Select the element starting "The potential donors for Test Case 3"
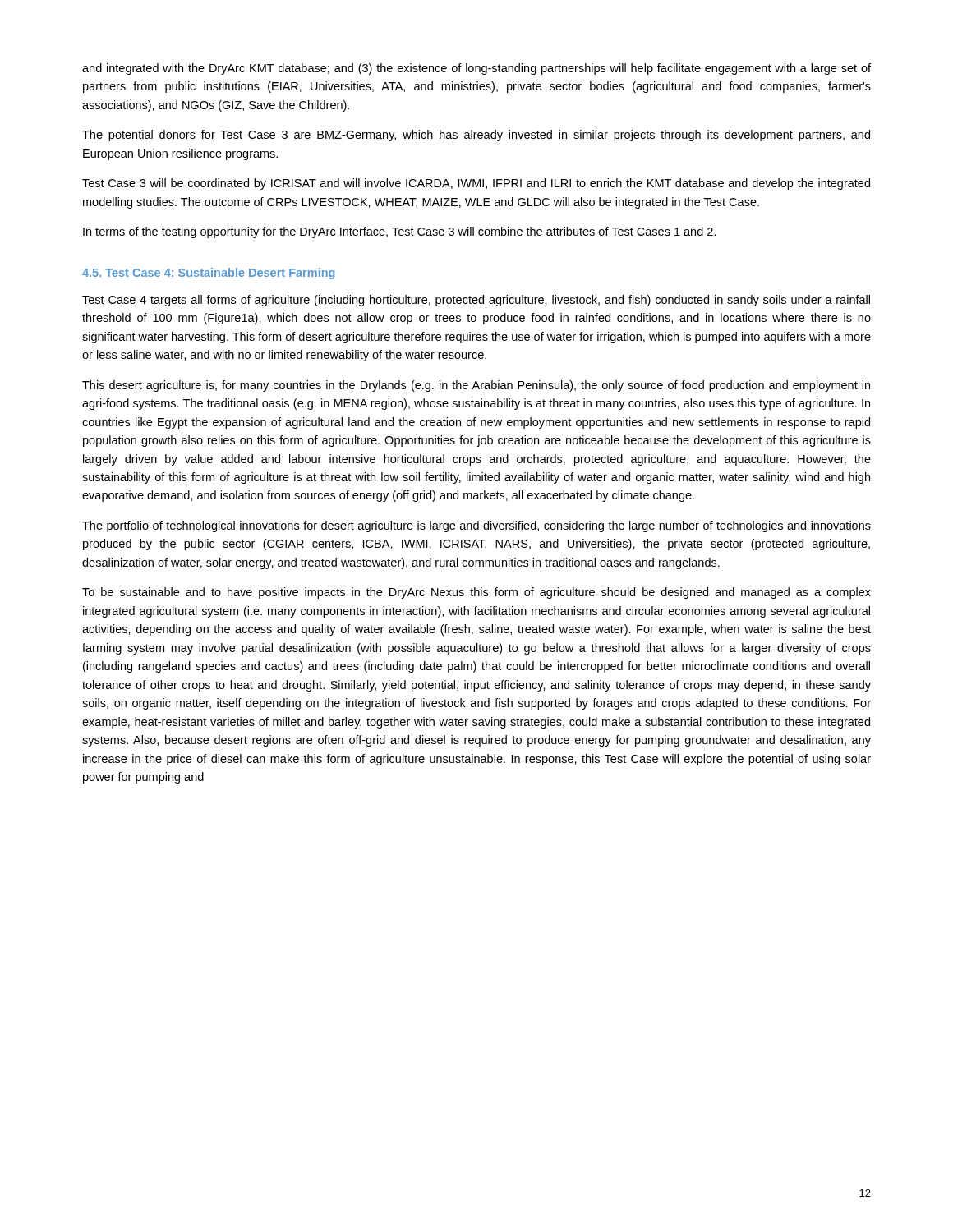Image resolution: width=953 pixels, height=1232 pixels. 476,144
